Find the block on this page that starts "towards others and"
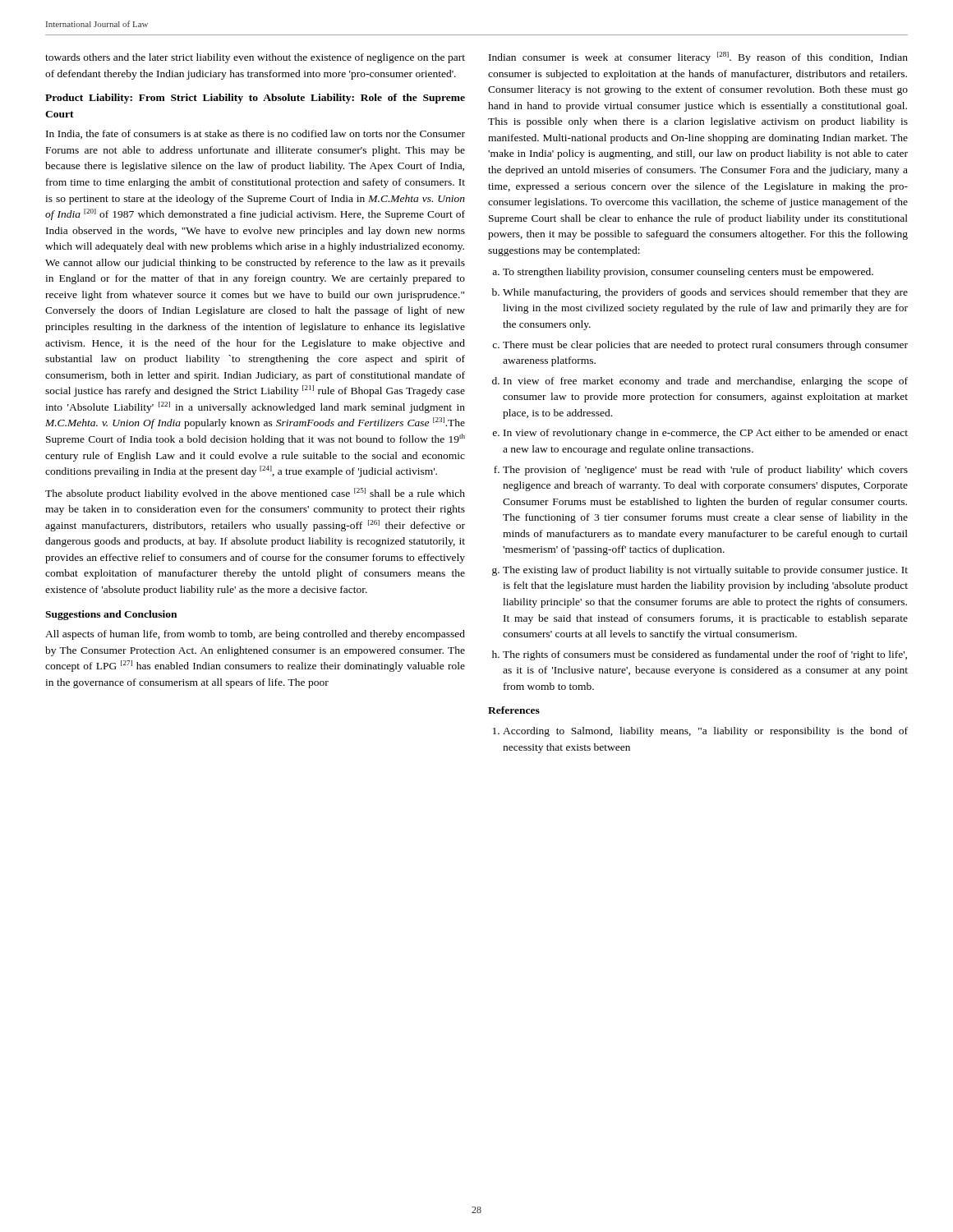This screenshot has width=953, height=1232. pos(255,65)
